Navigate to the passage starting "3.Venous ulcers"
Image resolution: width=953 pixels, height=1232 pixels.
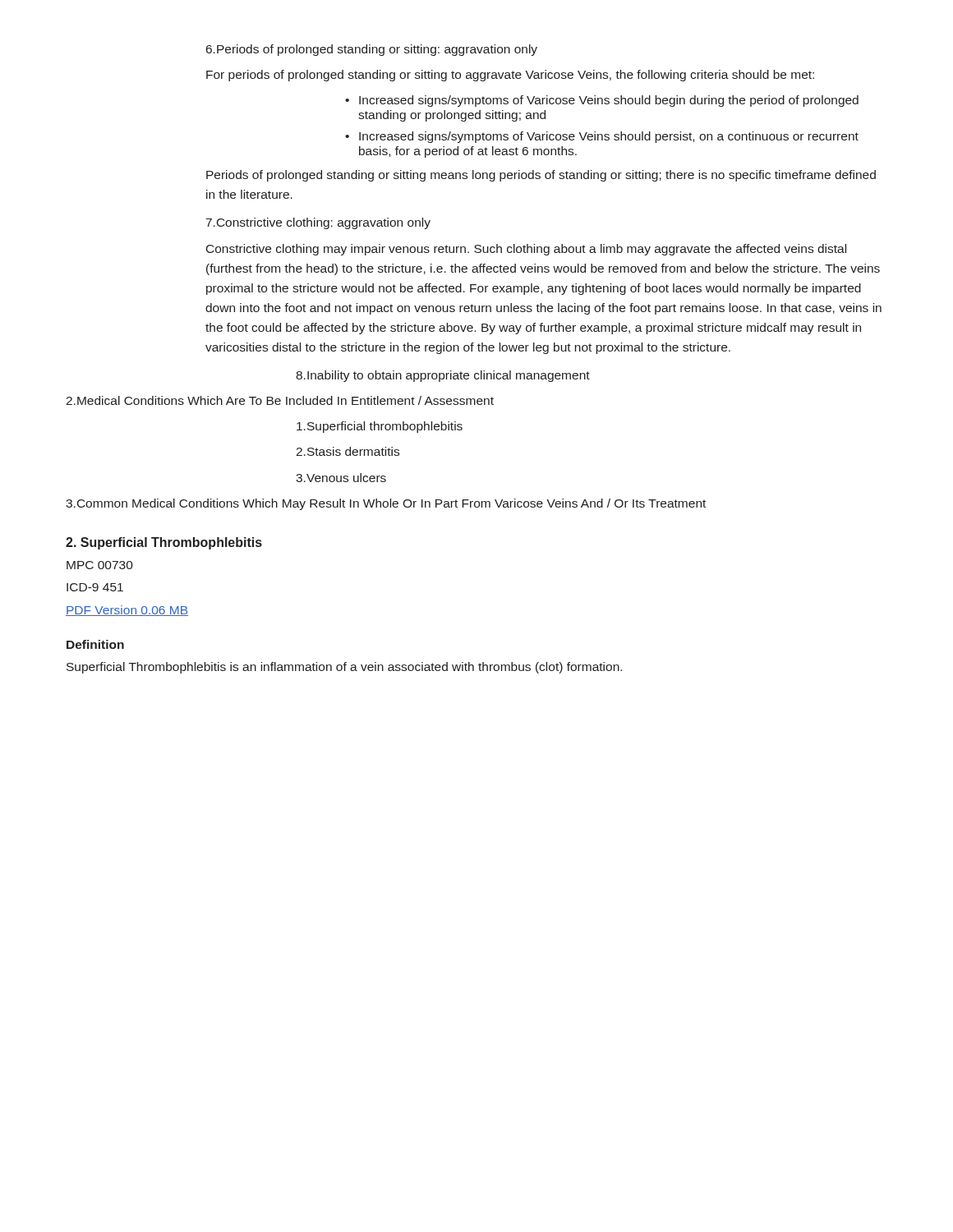point(341,478)
